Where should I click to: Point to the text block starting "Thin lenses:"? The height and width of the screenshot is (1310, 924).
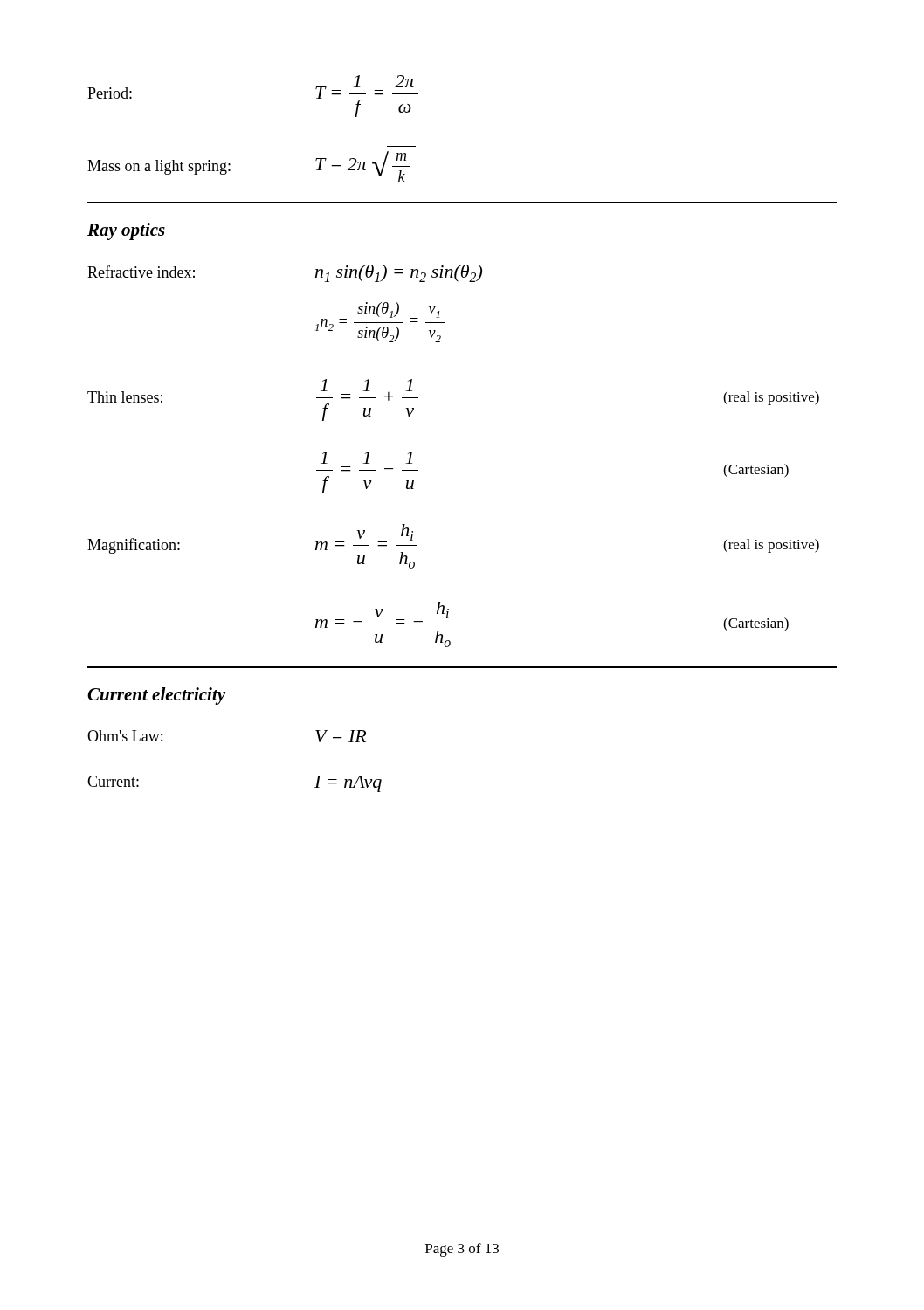point(126,397)
